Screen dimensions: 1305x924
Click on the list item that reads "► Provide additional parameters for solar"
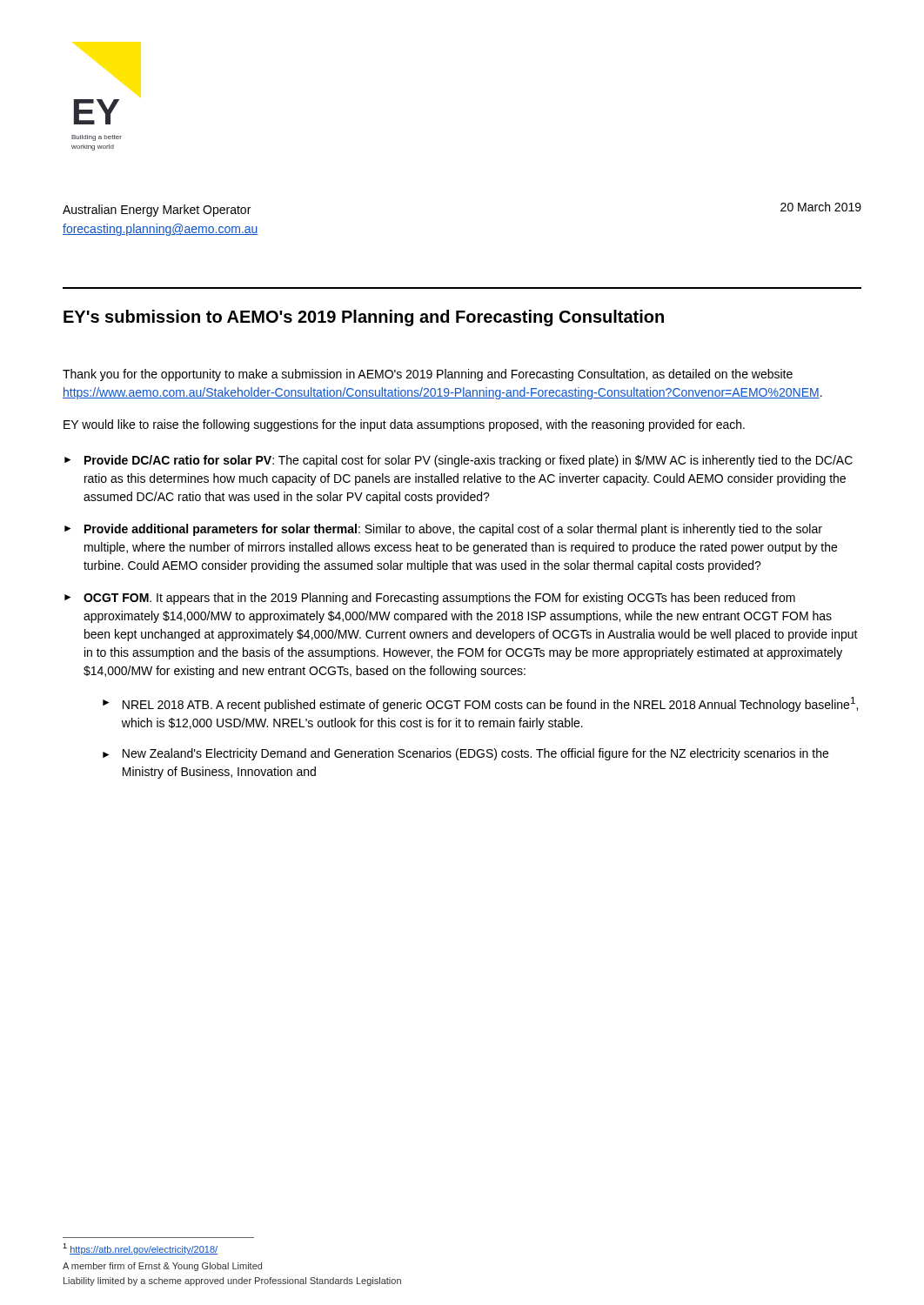(462, 548)
